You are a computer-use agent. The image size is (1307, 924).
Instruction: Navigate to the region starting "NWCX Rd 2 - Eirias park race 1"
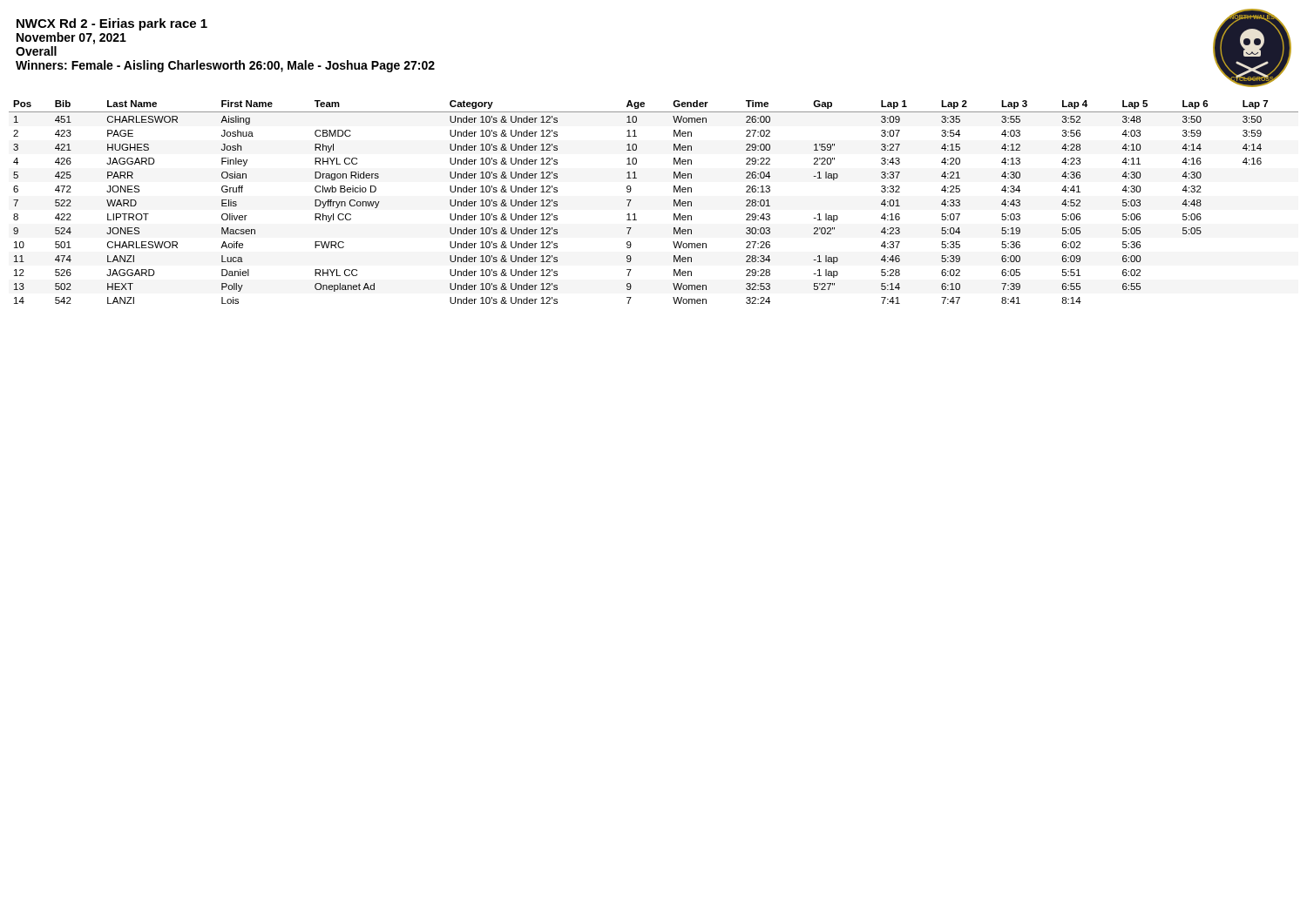pos(112,24)
